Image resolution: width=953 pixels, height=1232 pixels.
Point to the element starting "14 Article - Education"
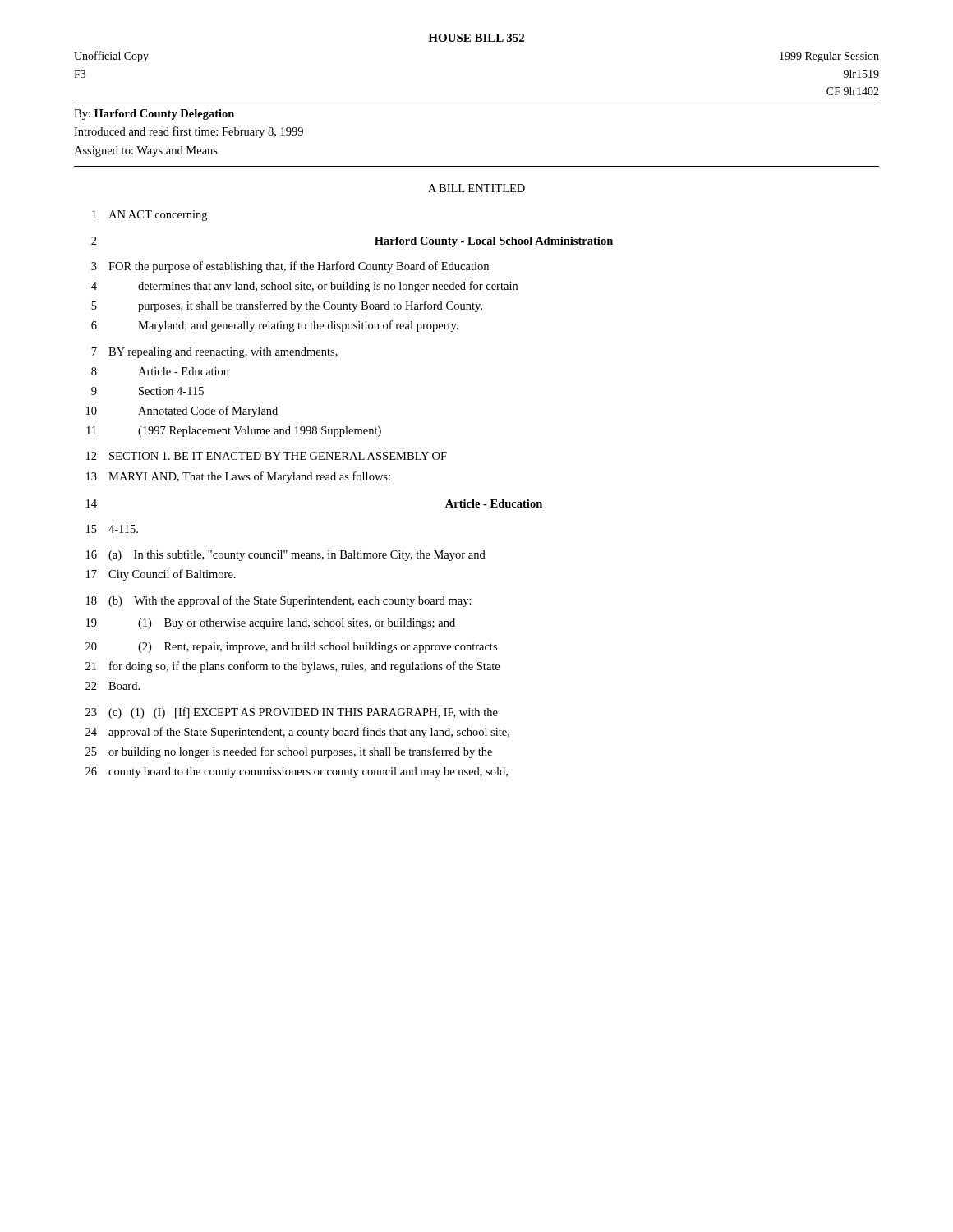coord(476,504)
